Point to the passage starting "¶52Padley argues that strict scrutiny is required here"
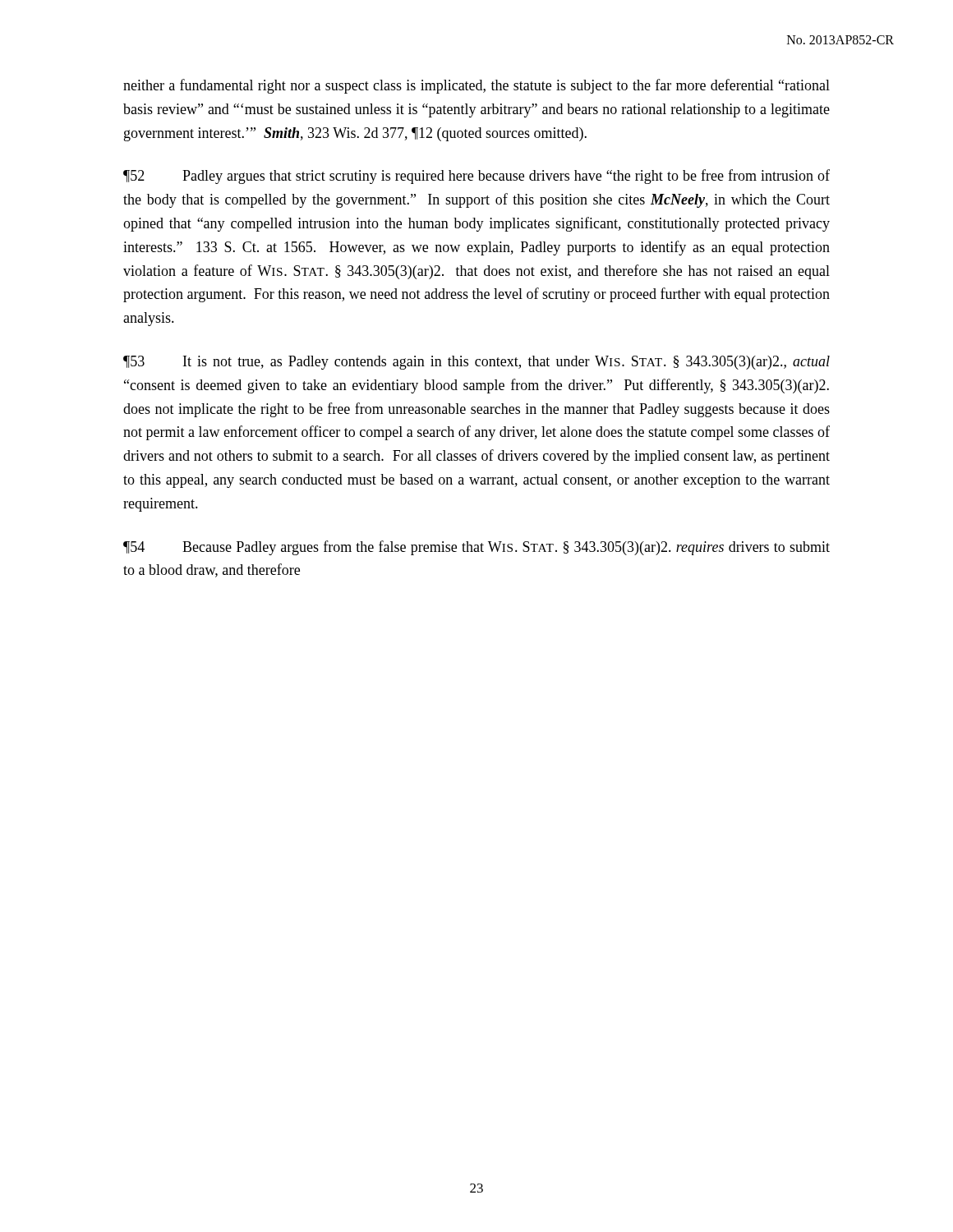 pyautogui.click(x=476, y=245)
